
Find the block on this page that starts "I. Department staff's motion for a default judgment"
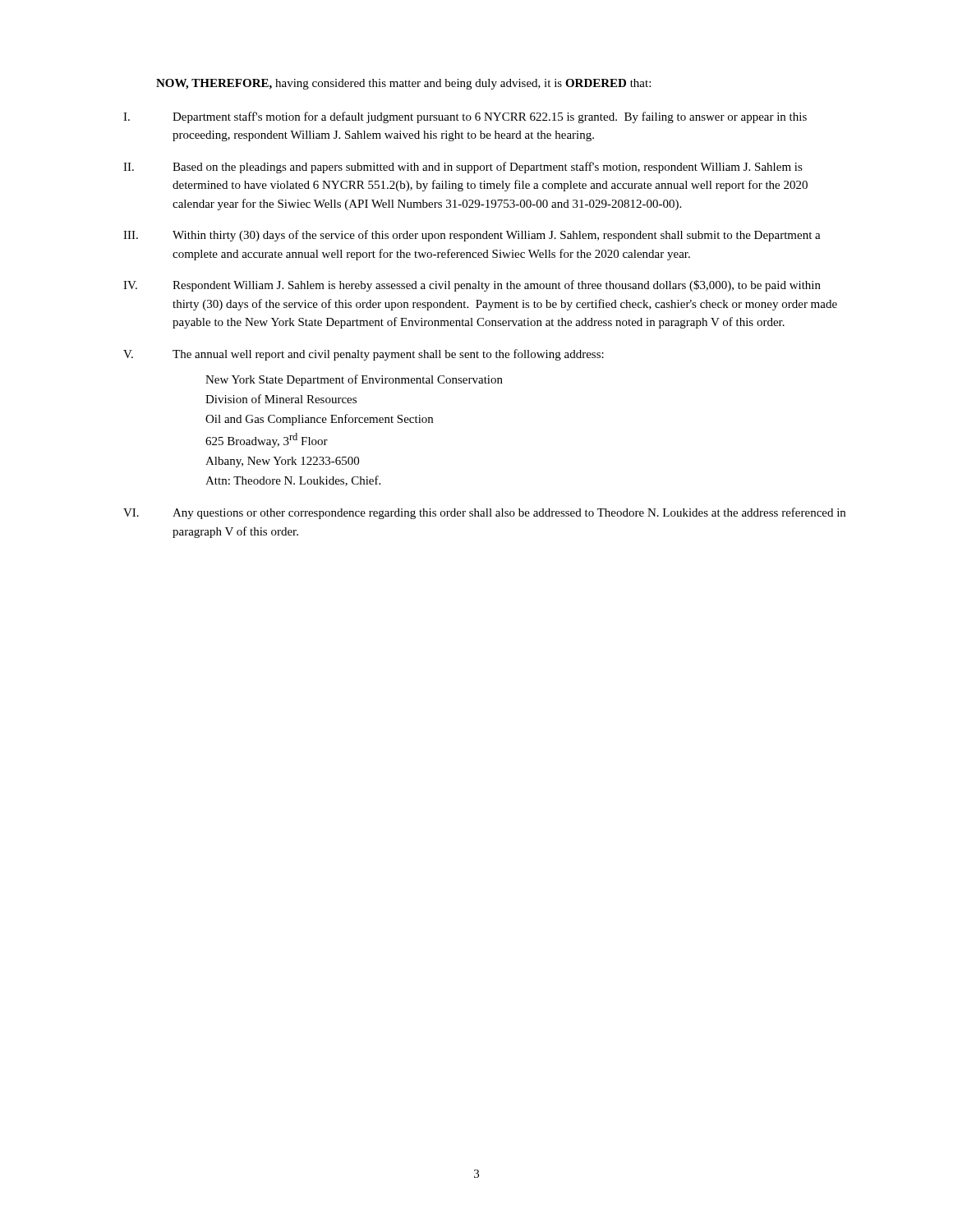[x=476, y=126]
